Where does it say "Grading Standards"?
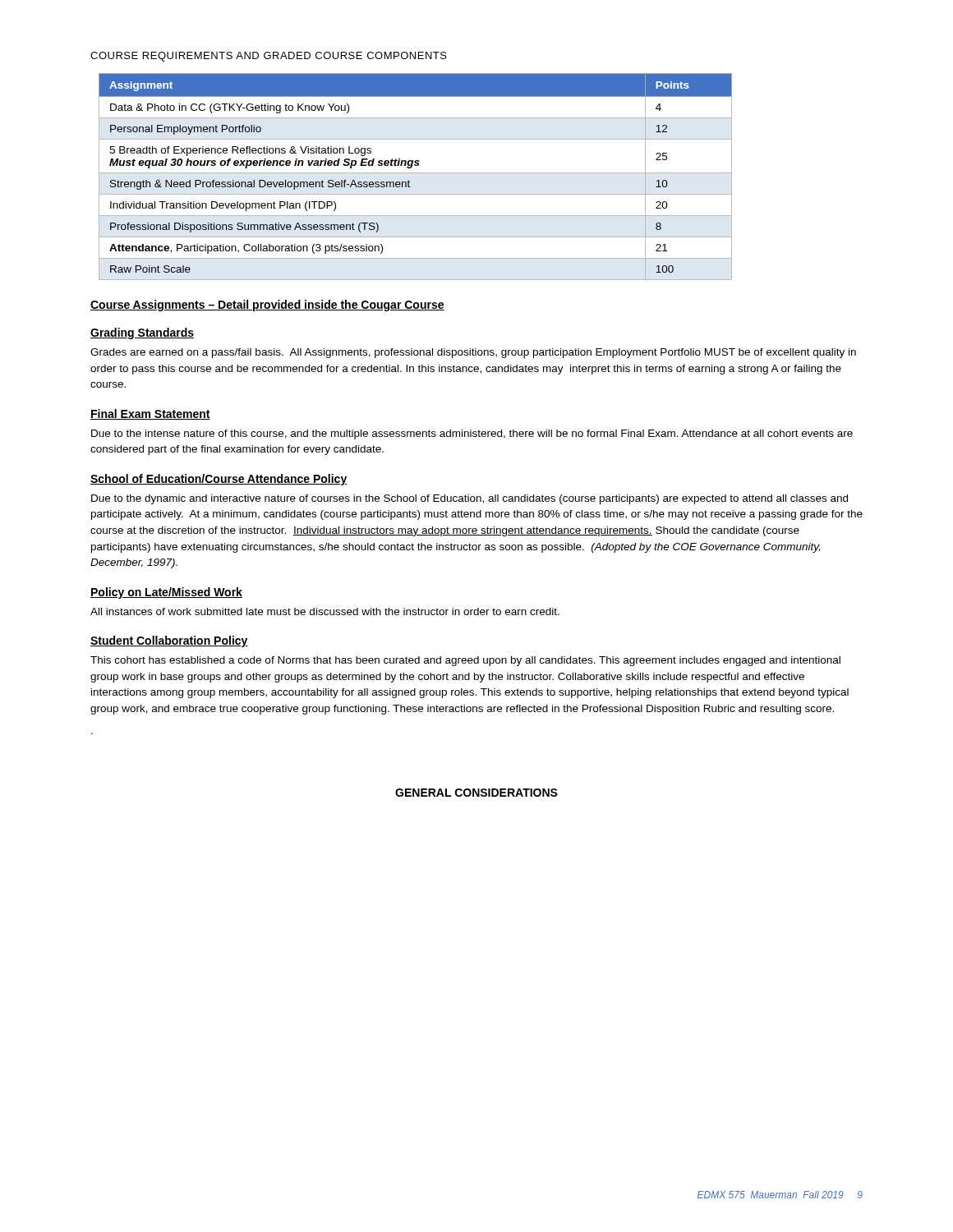Image resolution: width=953 pixels, height=1232 pixels. click(x=142, y=333)
